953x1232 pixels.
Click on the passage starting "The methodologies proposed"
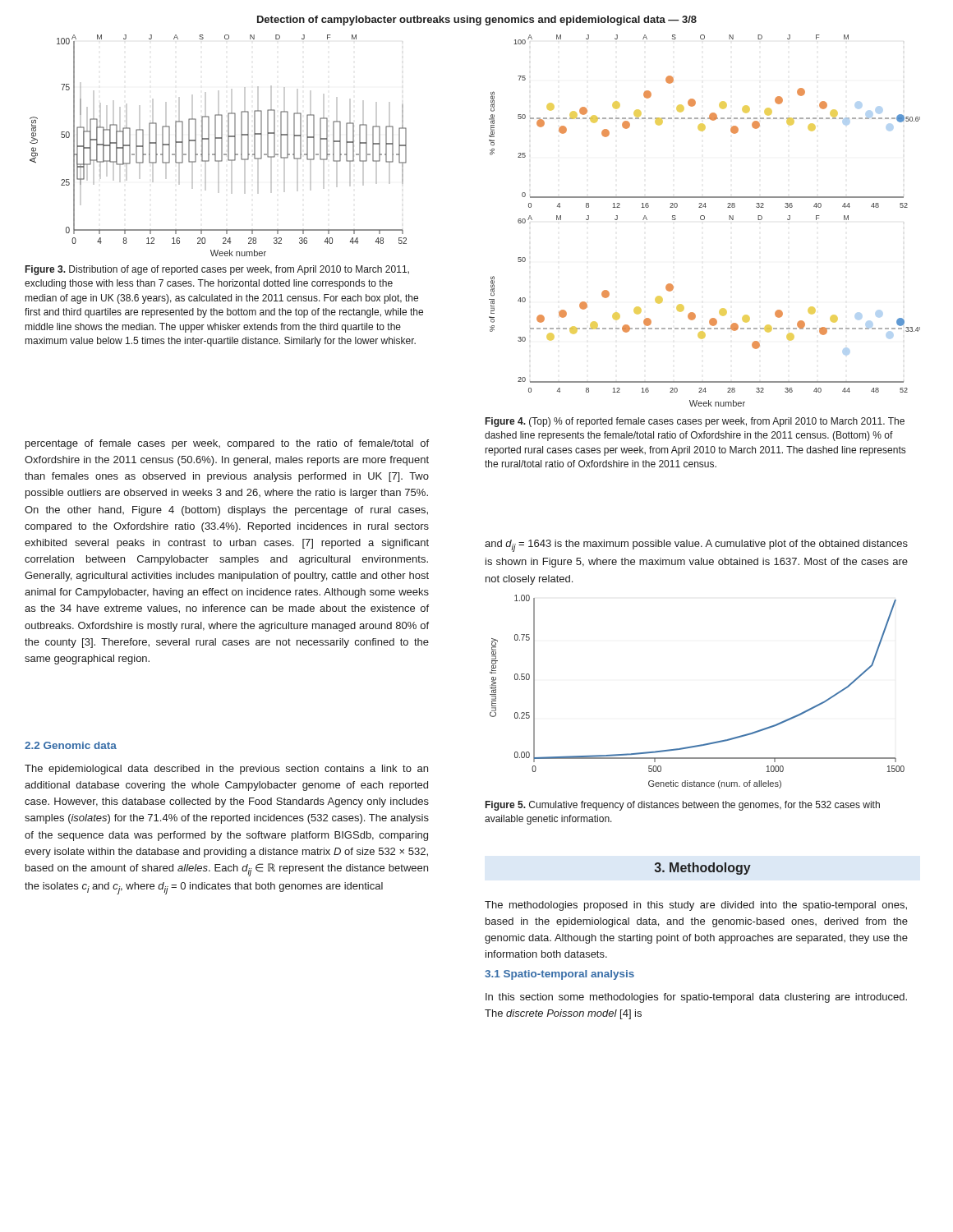point(696,929)
